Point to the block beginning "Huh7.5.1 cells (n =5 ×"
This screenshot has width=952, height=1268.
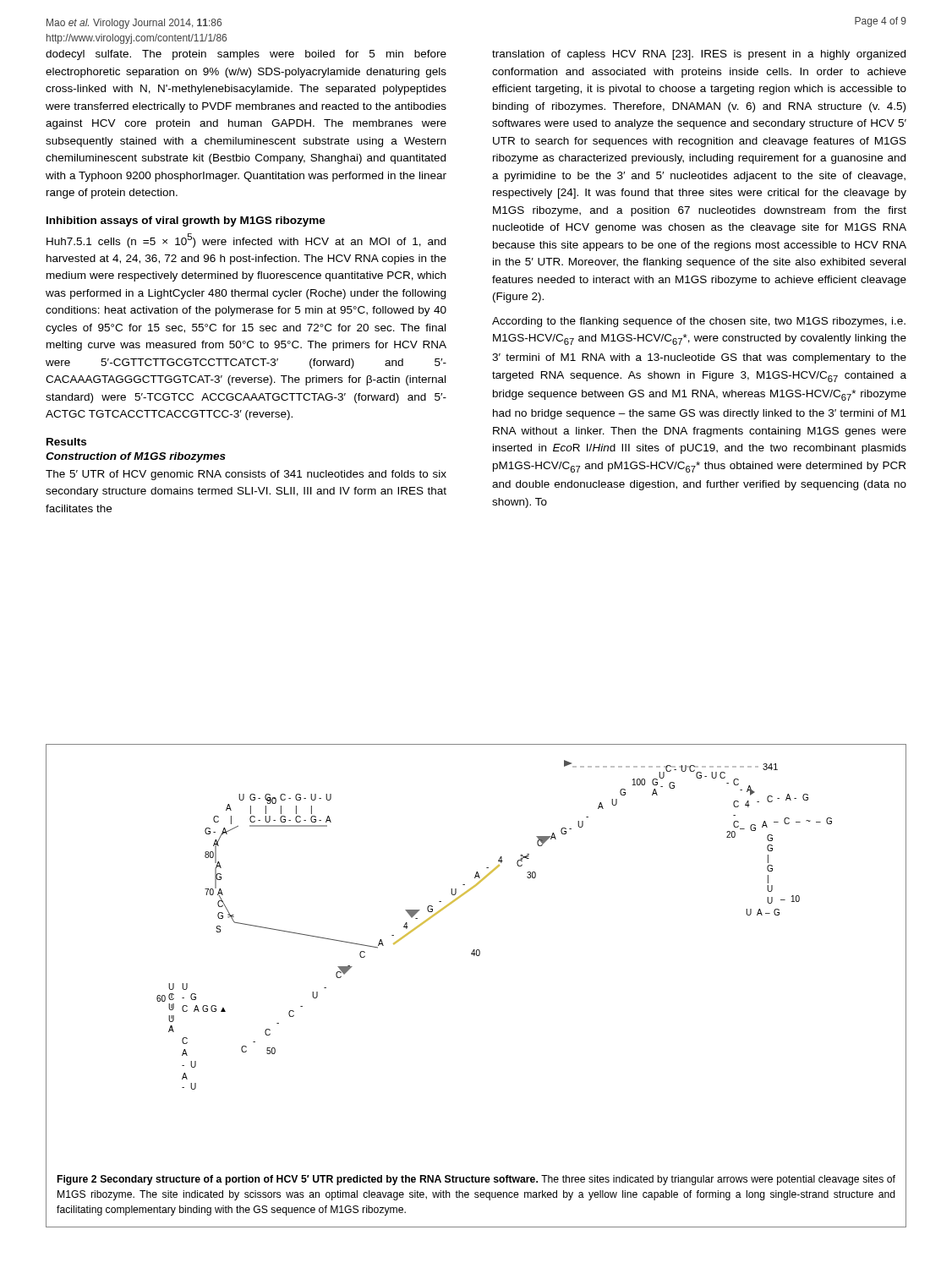click(x=246, y=327)
